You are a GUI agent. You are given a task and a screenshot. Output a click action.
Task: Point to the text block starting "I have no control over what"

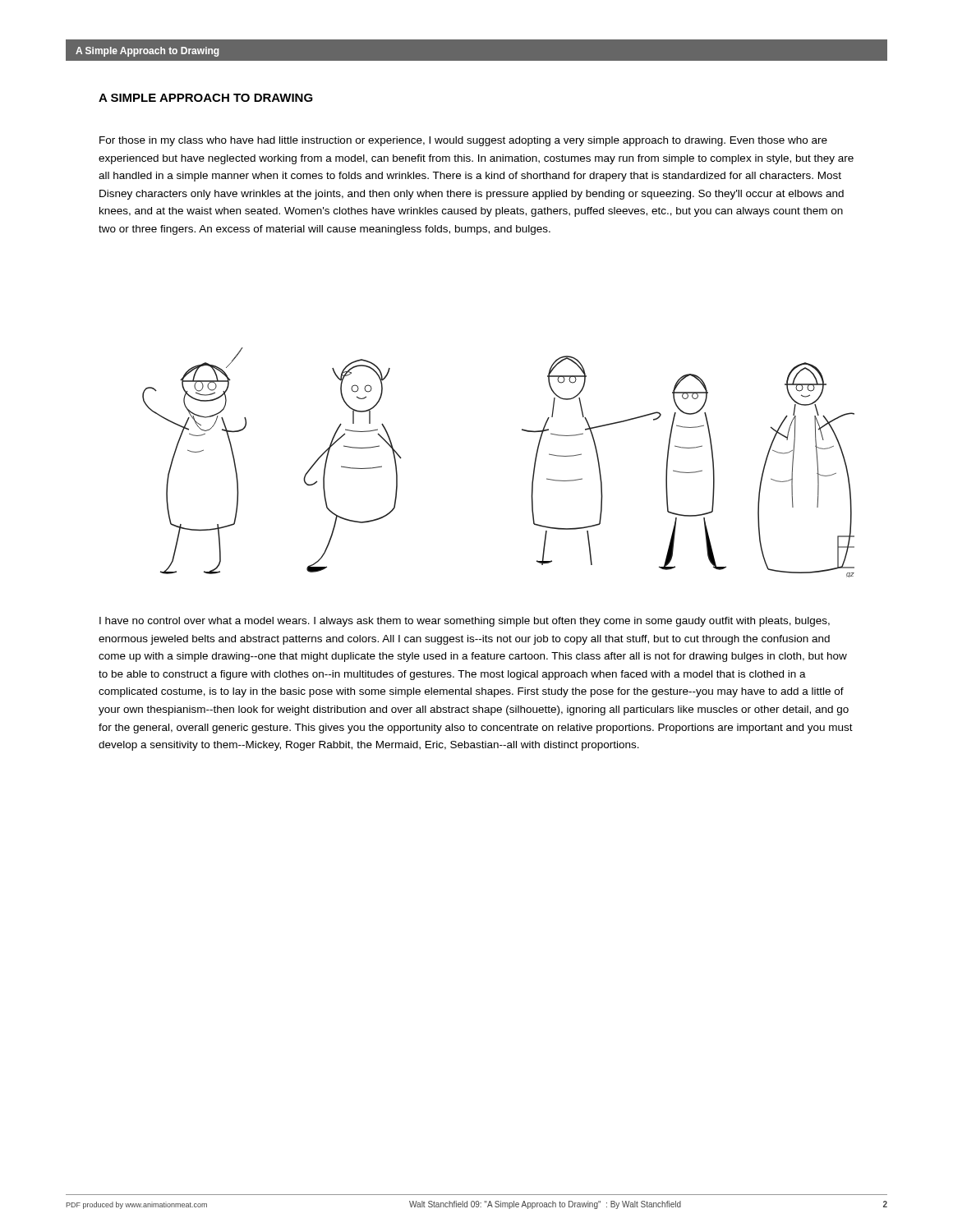475,683
